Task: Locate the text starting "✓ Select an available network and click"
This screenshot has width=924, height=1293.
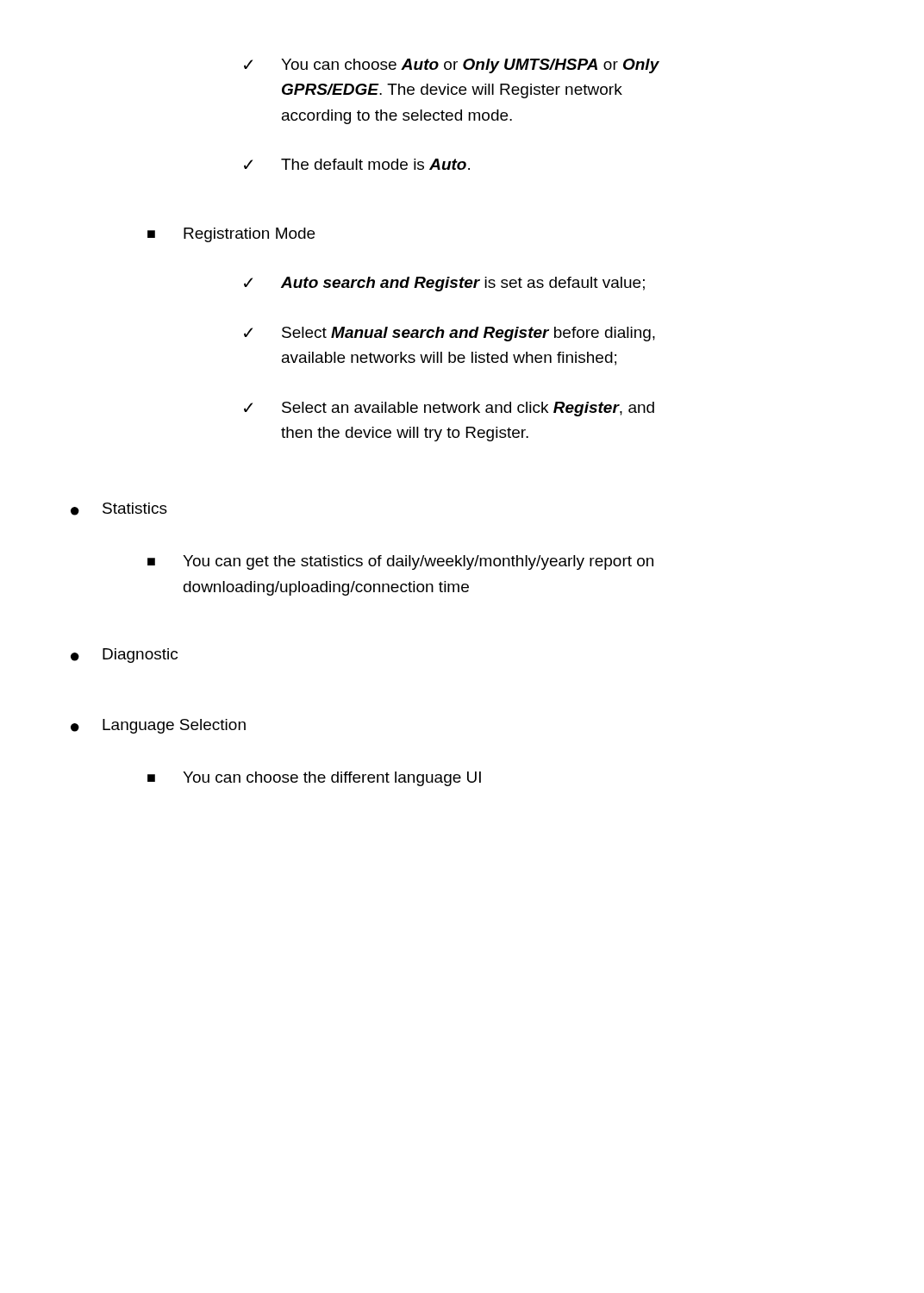Action: (x=451, y=420)
